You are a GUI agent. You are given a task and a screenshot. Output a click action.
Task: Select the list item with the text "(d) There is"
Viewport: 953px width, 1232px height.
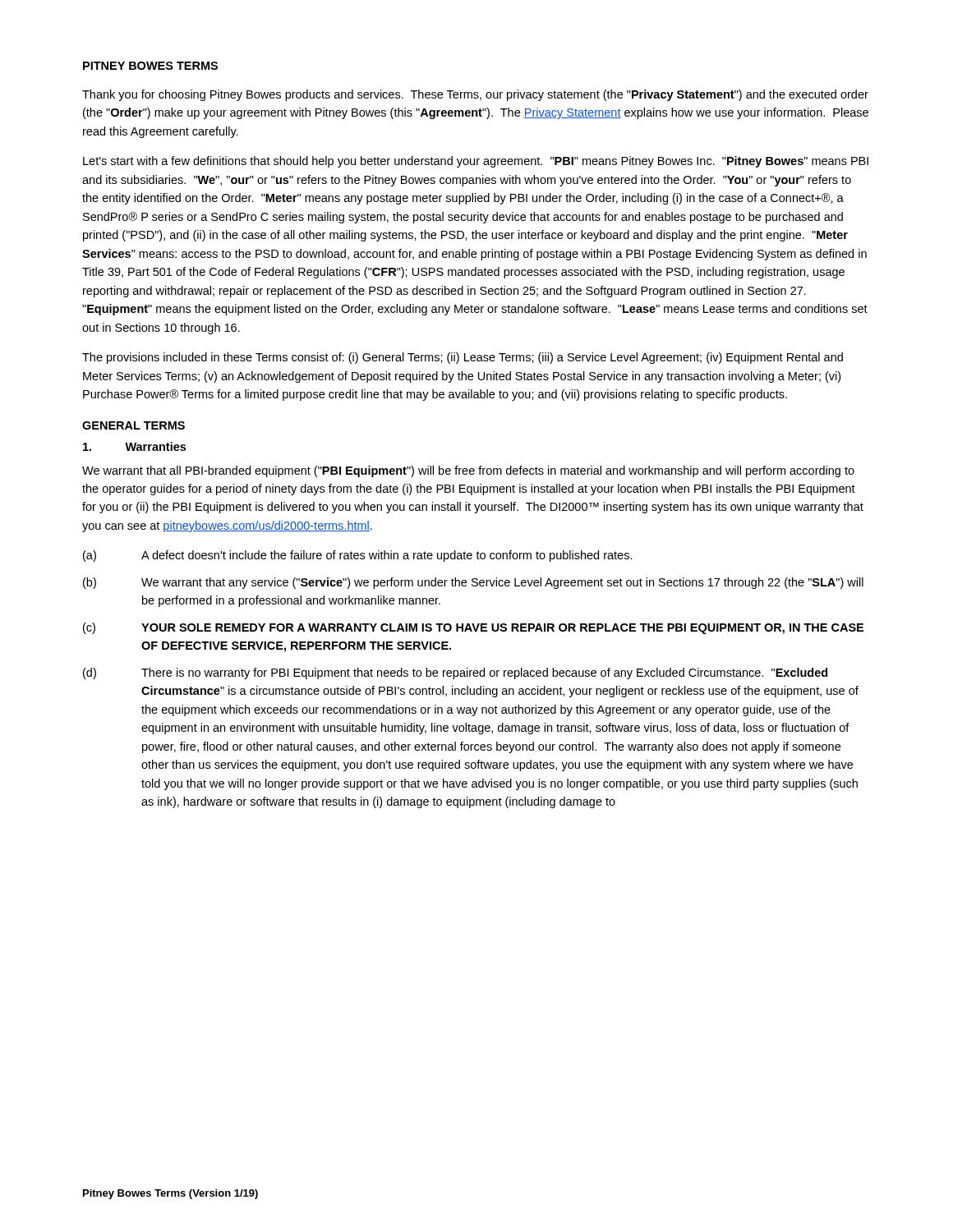(x=476, y=737)
